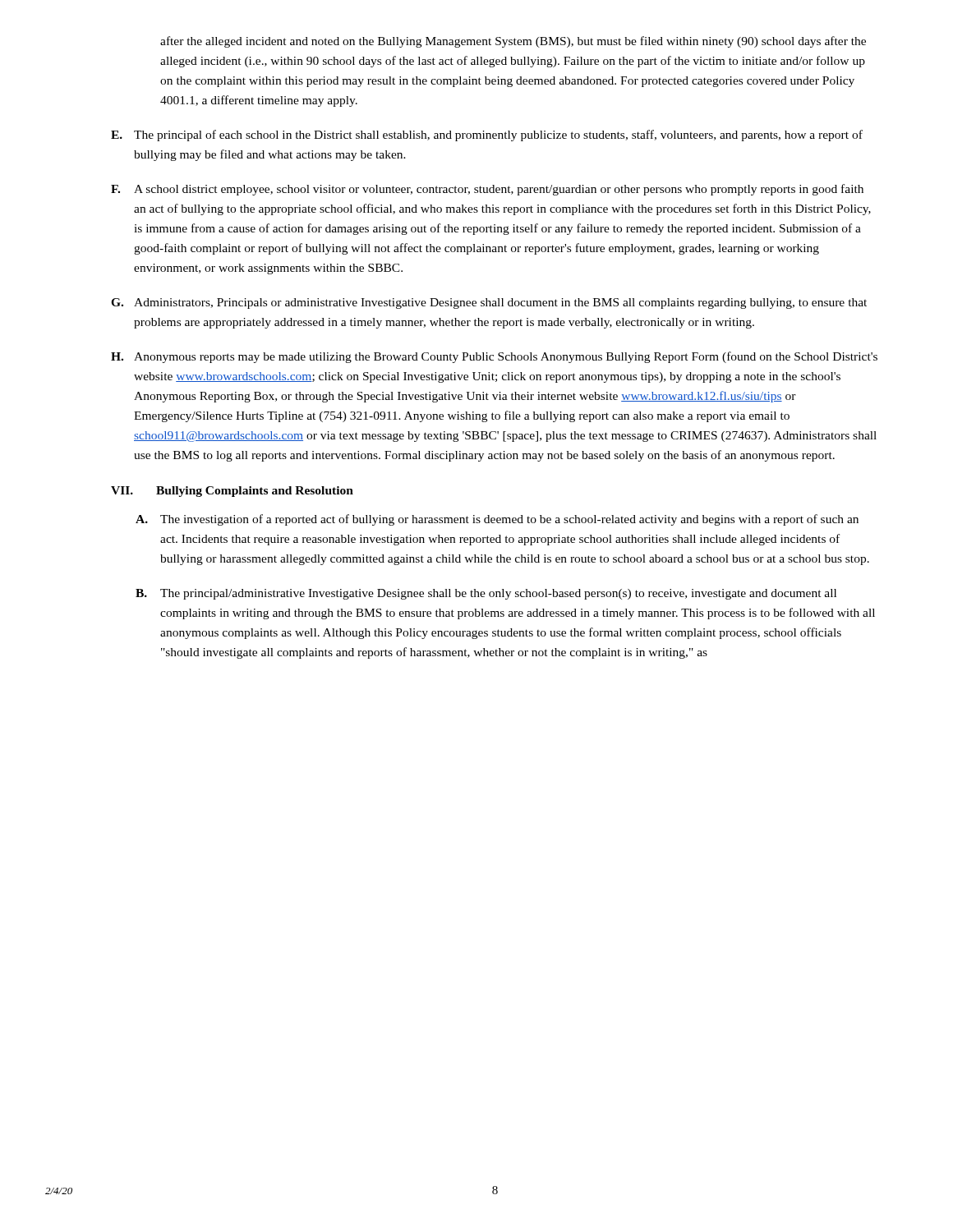Image resolution: width=953 pixels, height=1232 pixels.
Task: Select the block starting "E. The principal of each school in"
Action: (495, 145)
